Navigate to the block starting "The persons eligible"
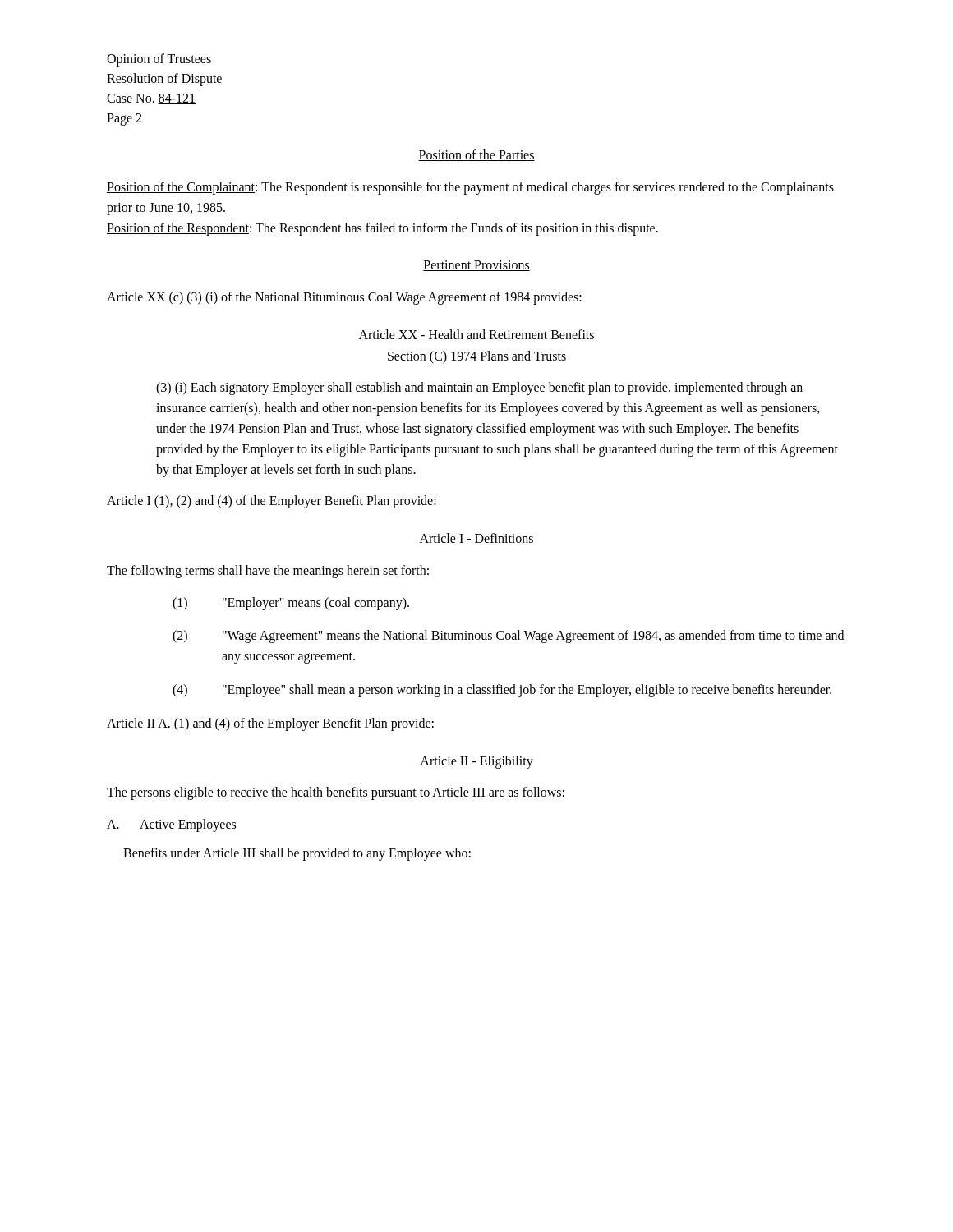This screenshot has height=1232, width=953. coord(336,792)
